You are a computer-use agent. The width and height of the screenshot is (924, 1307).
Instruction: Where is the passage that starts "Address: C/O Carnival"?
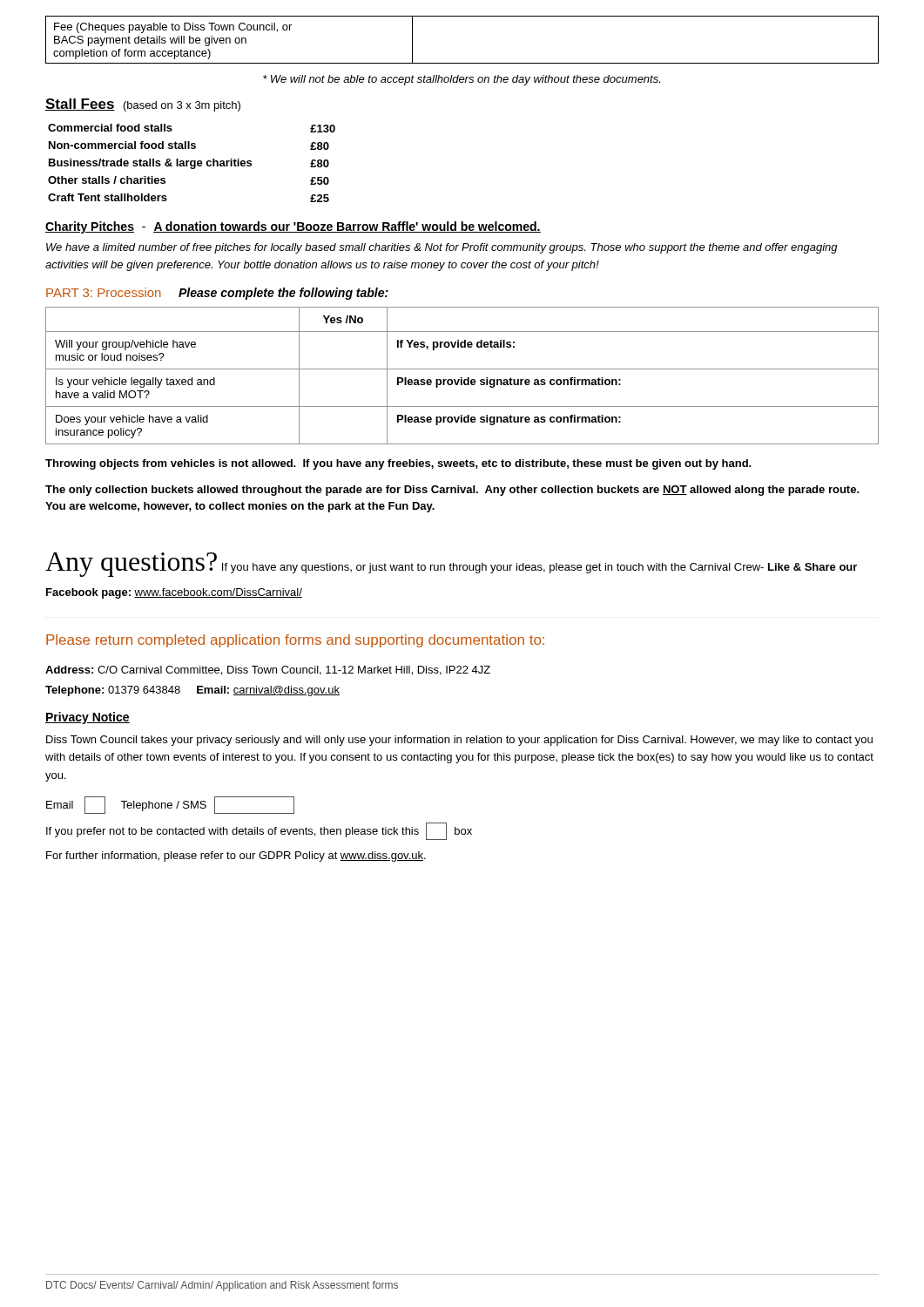point(268,670)
